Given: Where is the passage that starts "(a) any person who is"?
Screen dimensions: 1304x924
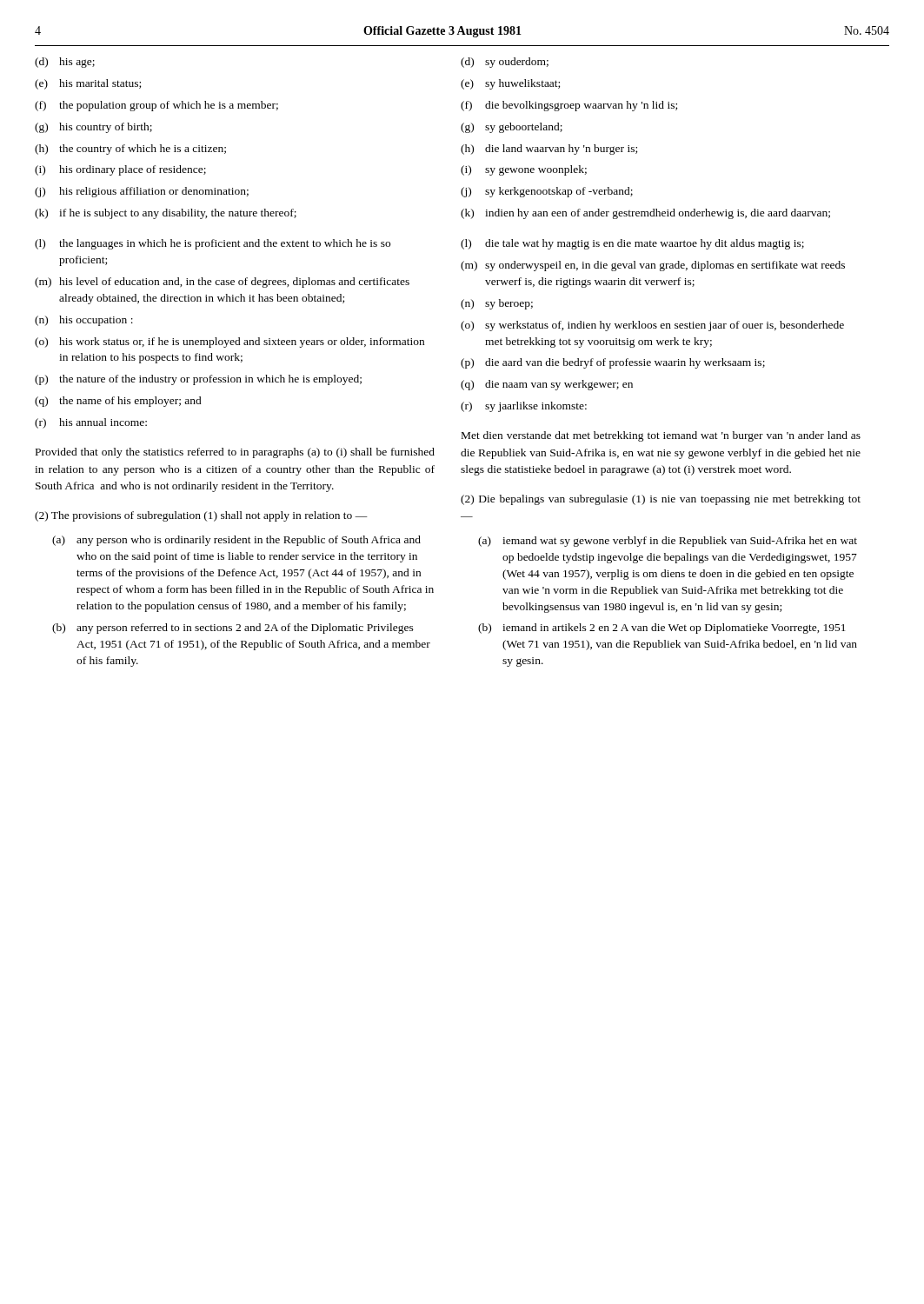Looking at the screenshot, I should click(243, 573).
